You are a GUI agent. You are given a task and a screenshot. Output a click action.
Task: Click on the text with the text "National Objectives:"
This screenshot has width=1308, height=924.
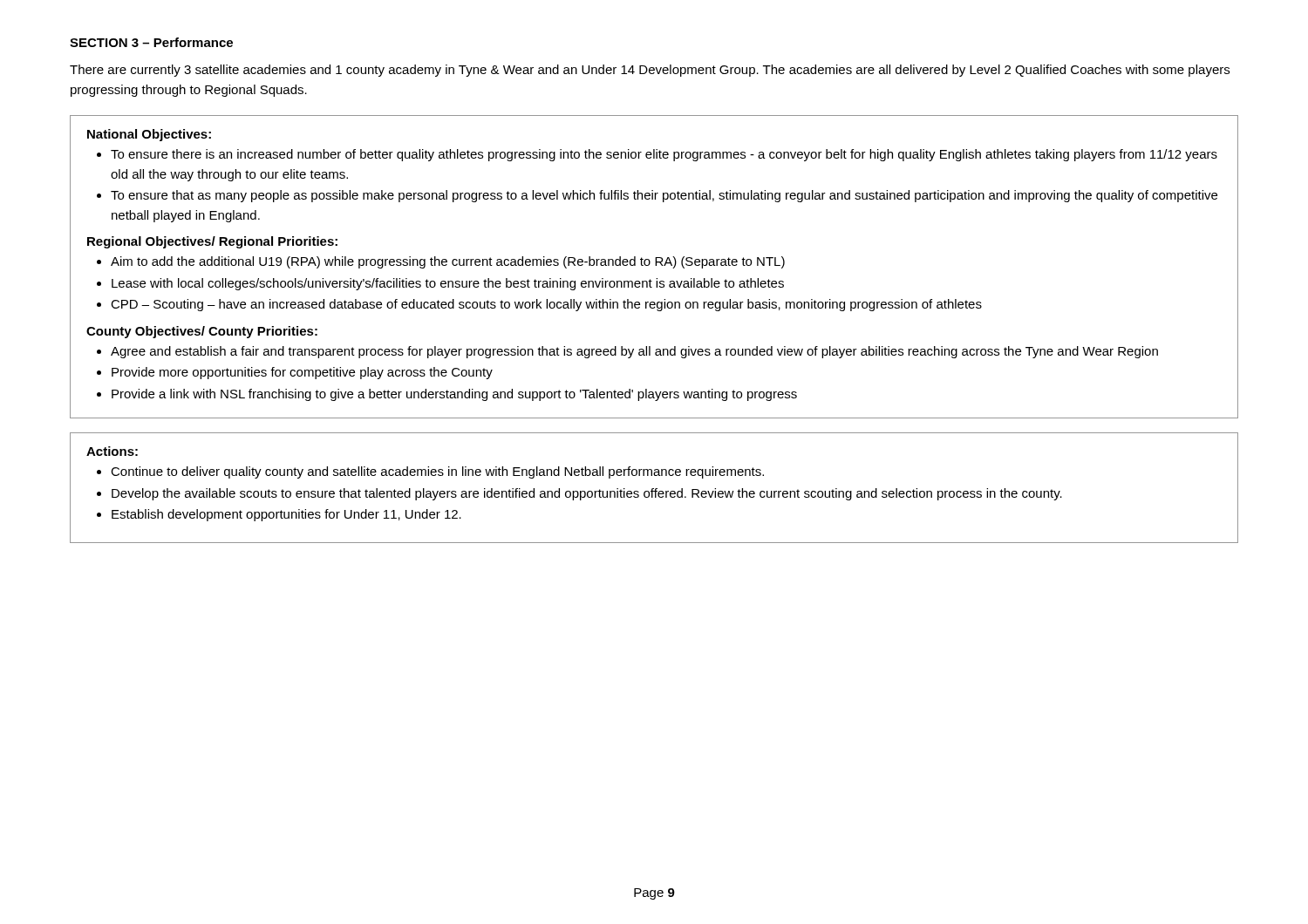[x=149, y=134]
